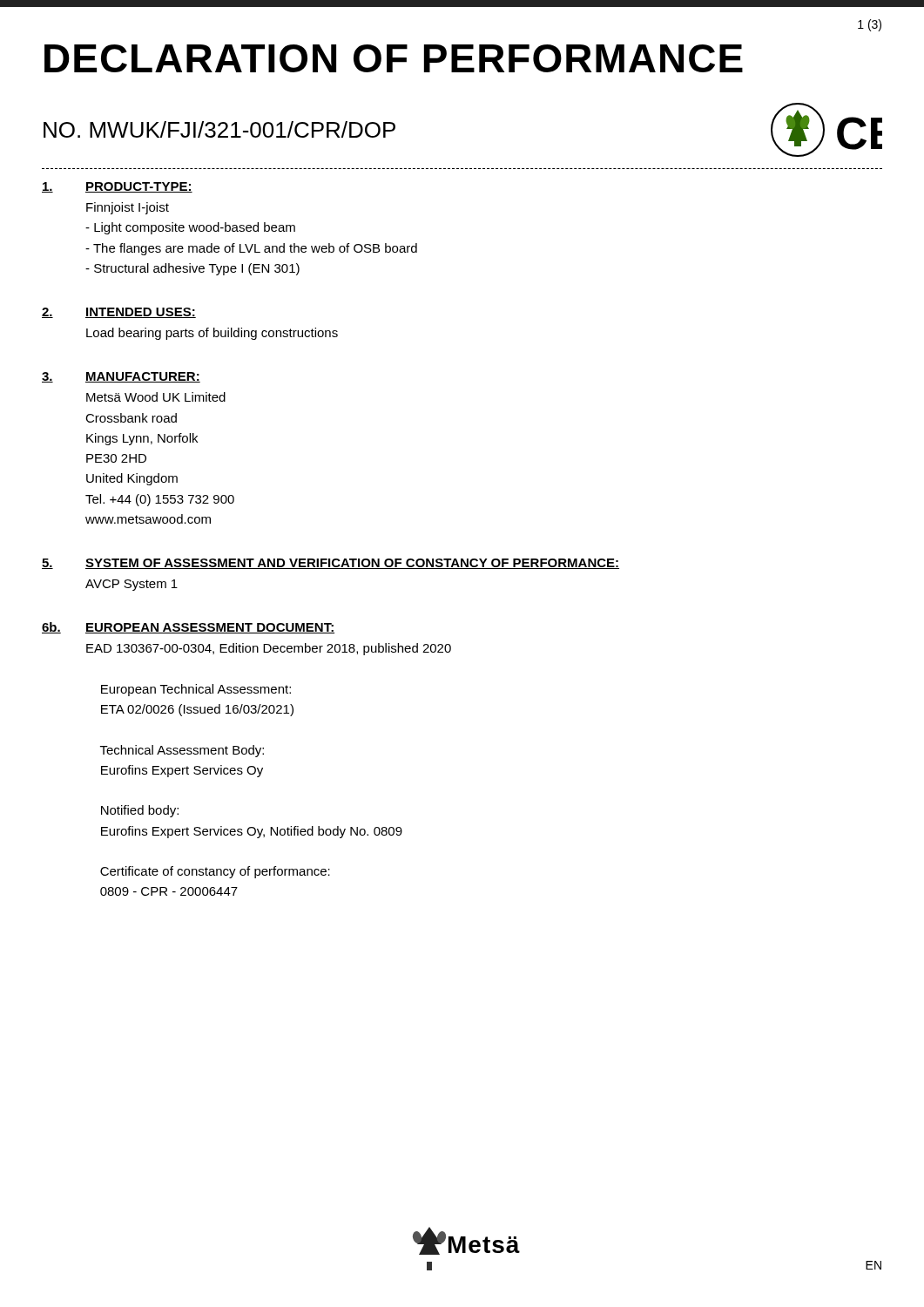924x1307 pixels.
Task: Locate the text containing "AVCP System 1"
Action: (132, 583)
